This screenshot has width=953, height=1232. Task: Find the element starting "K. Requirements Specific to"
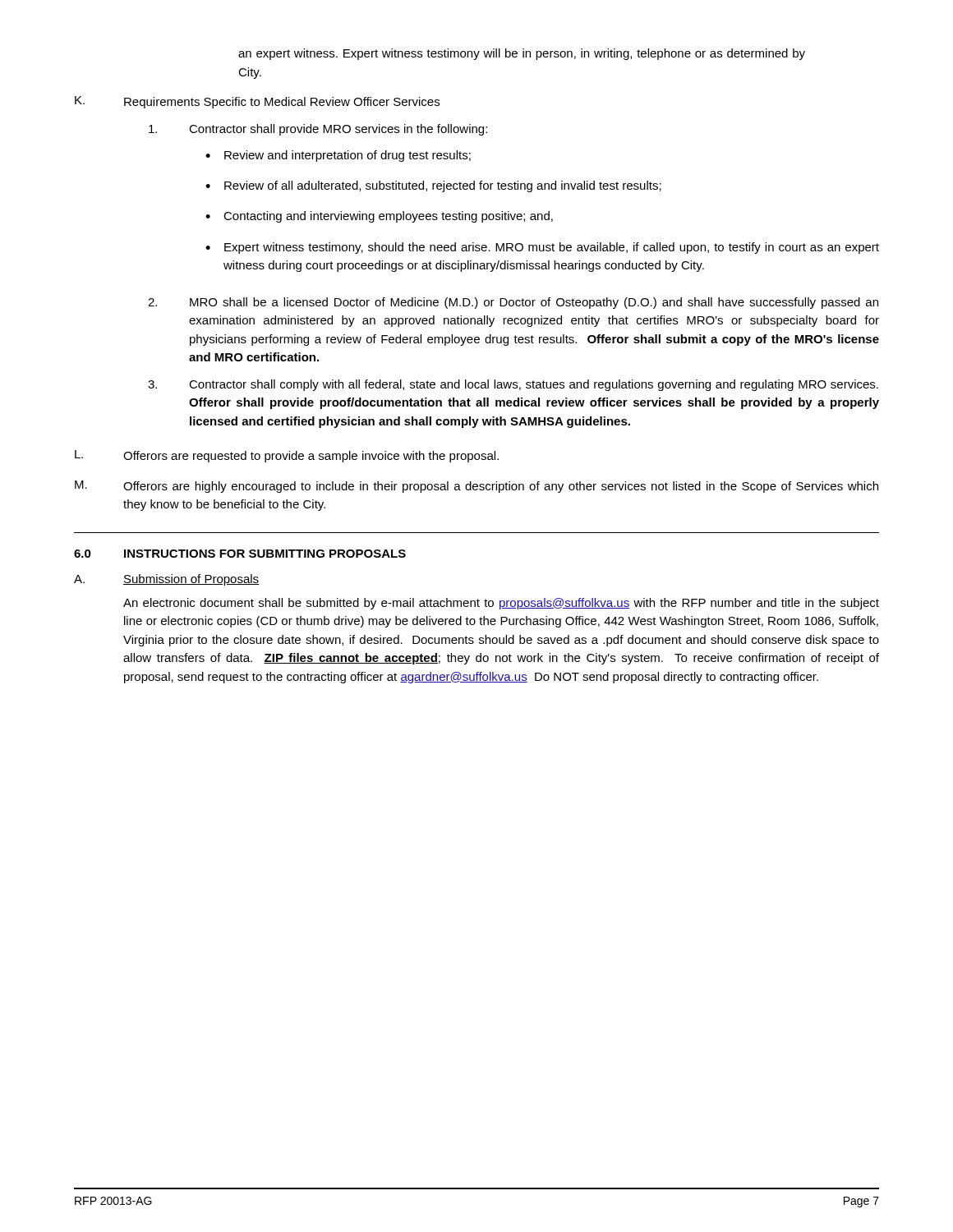click(476, 266)
